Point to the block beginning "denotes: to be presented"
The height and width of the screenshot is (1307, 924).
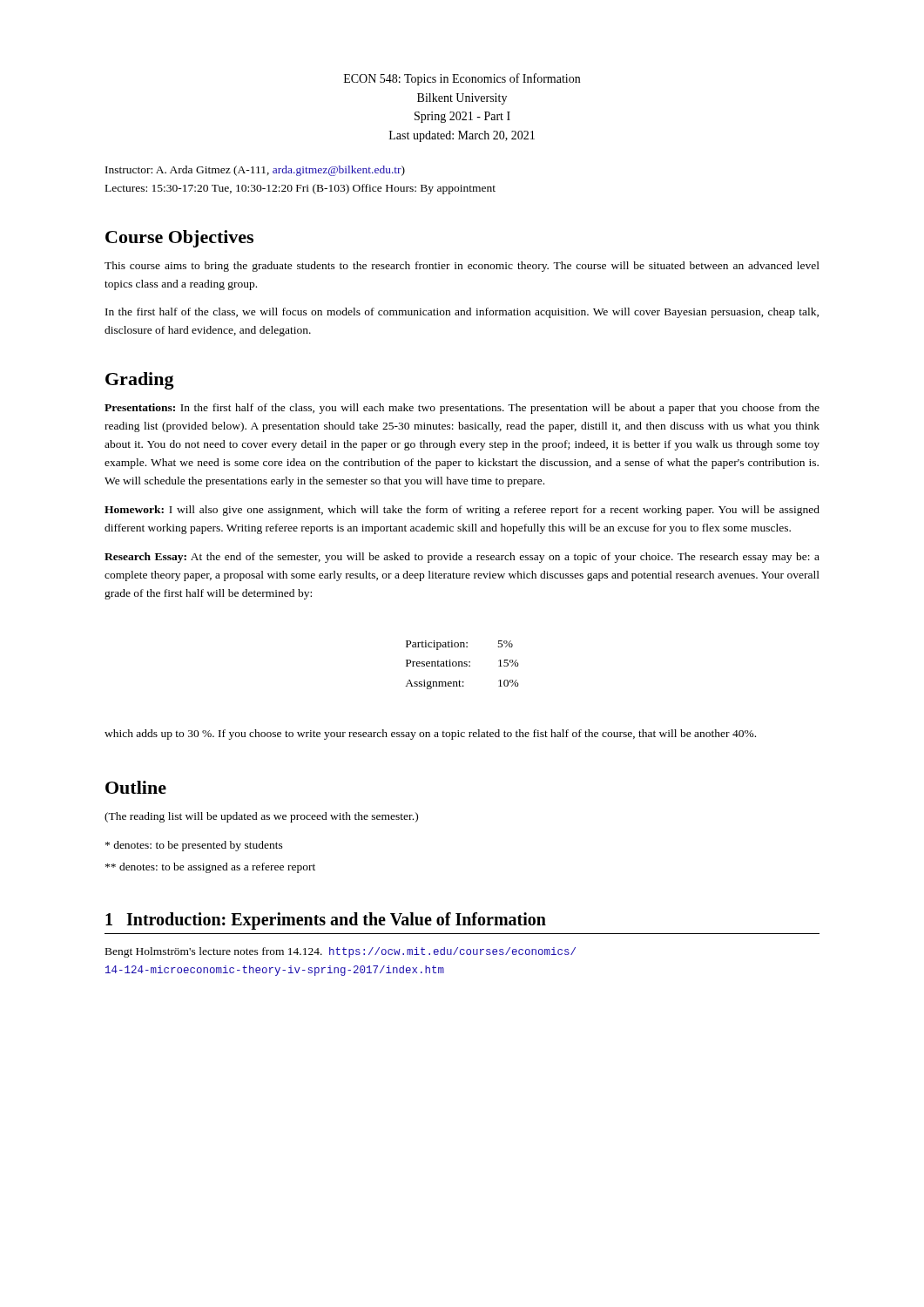tap(194, 845)
